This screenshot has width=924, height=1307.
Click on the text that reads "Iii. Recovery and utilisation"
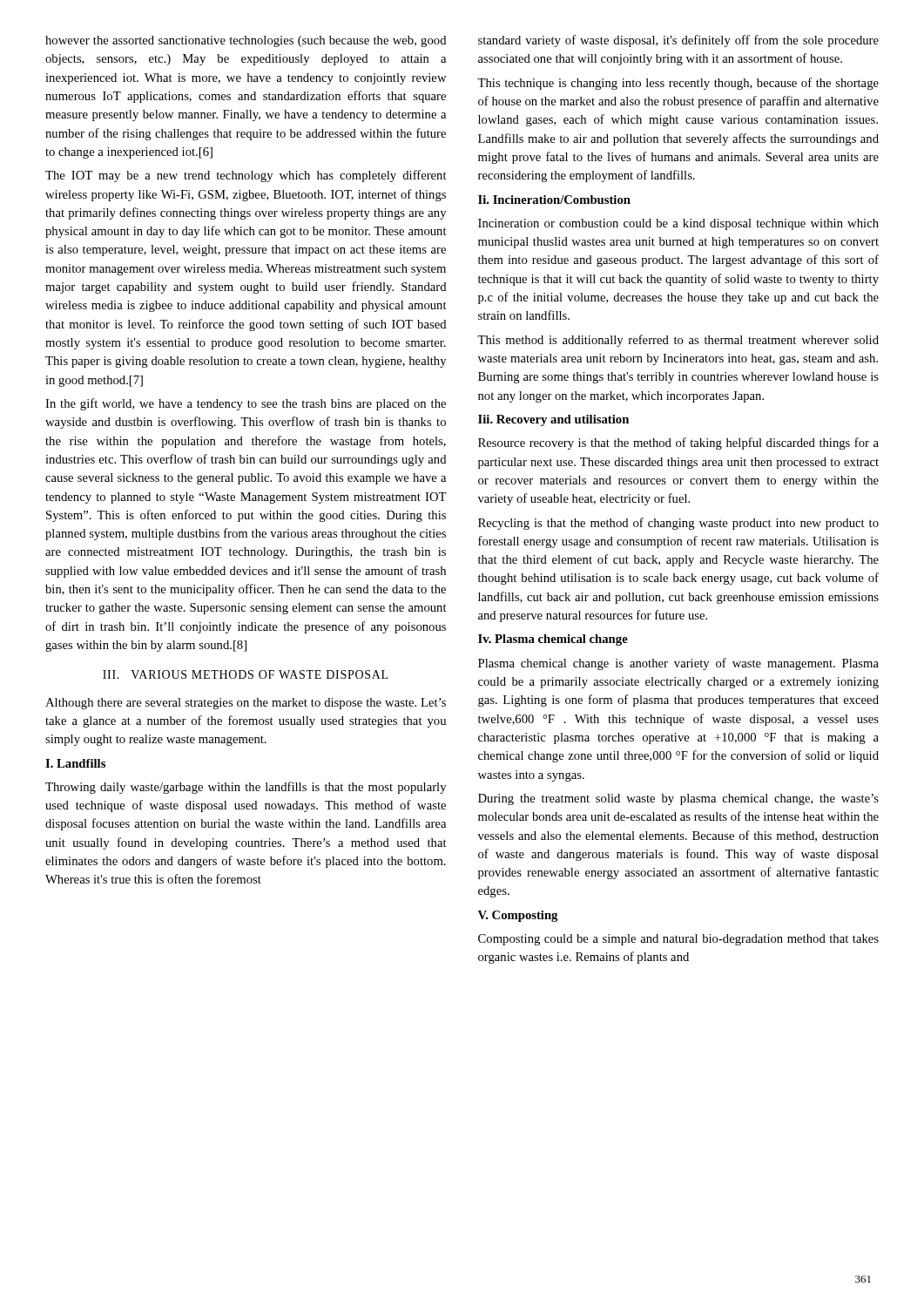[x=553, y=420]
